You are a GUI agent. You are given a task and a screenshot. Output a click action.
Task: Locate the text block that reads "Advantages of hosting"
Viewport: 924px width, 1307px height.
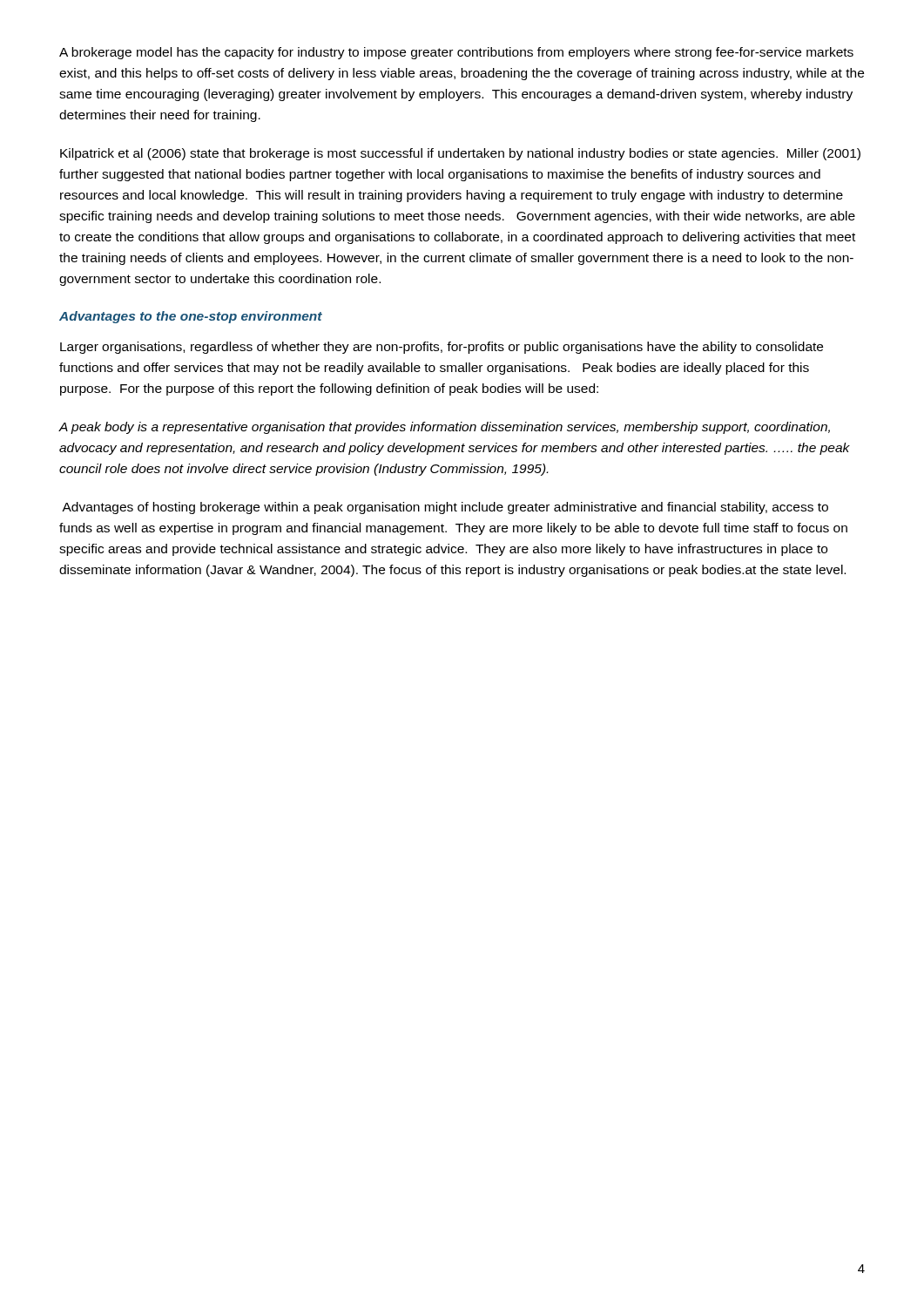[454, 538]
